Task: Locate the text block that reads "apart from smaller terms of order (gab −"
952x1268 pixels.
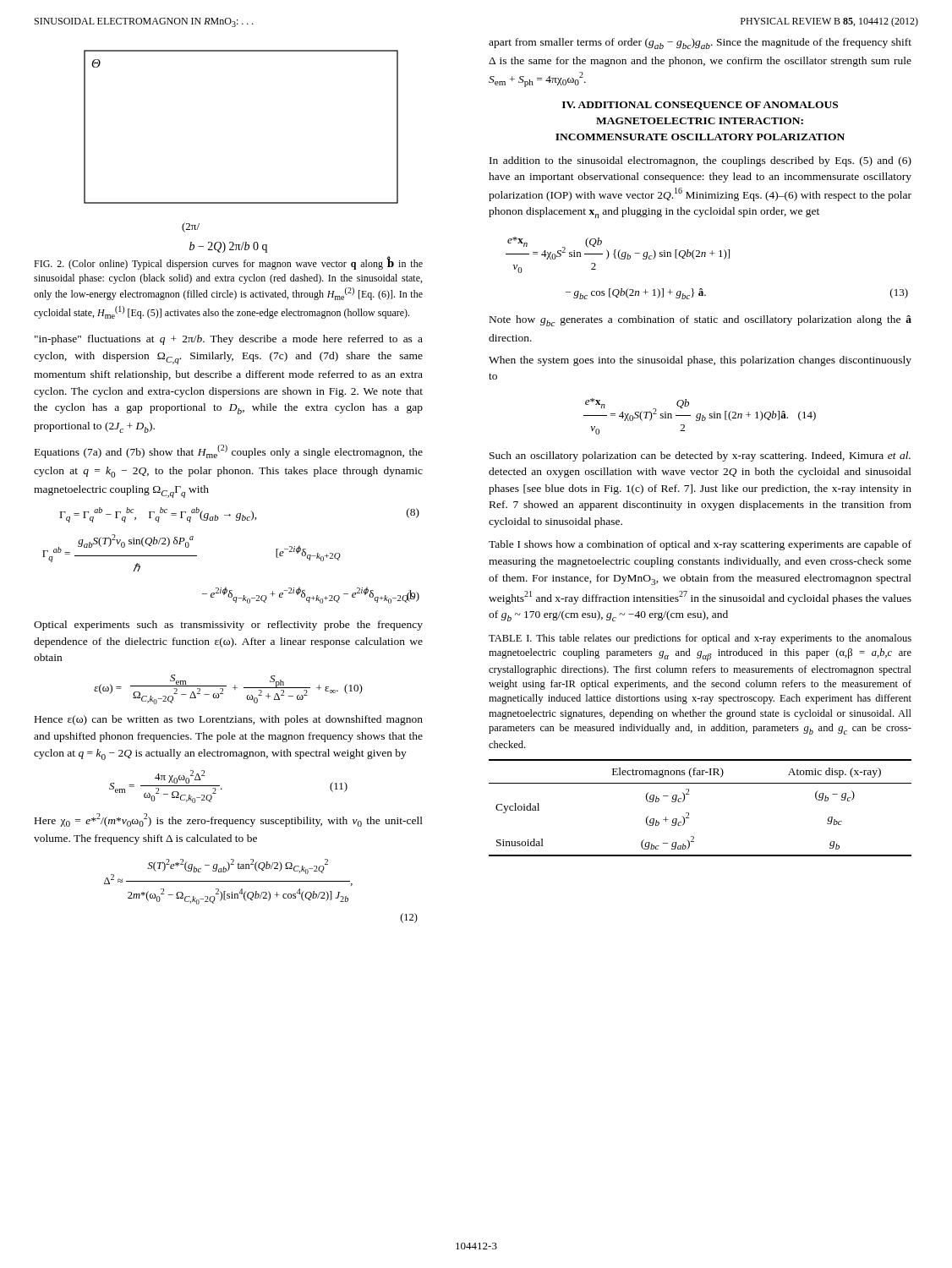Action: point(700,61)
